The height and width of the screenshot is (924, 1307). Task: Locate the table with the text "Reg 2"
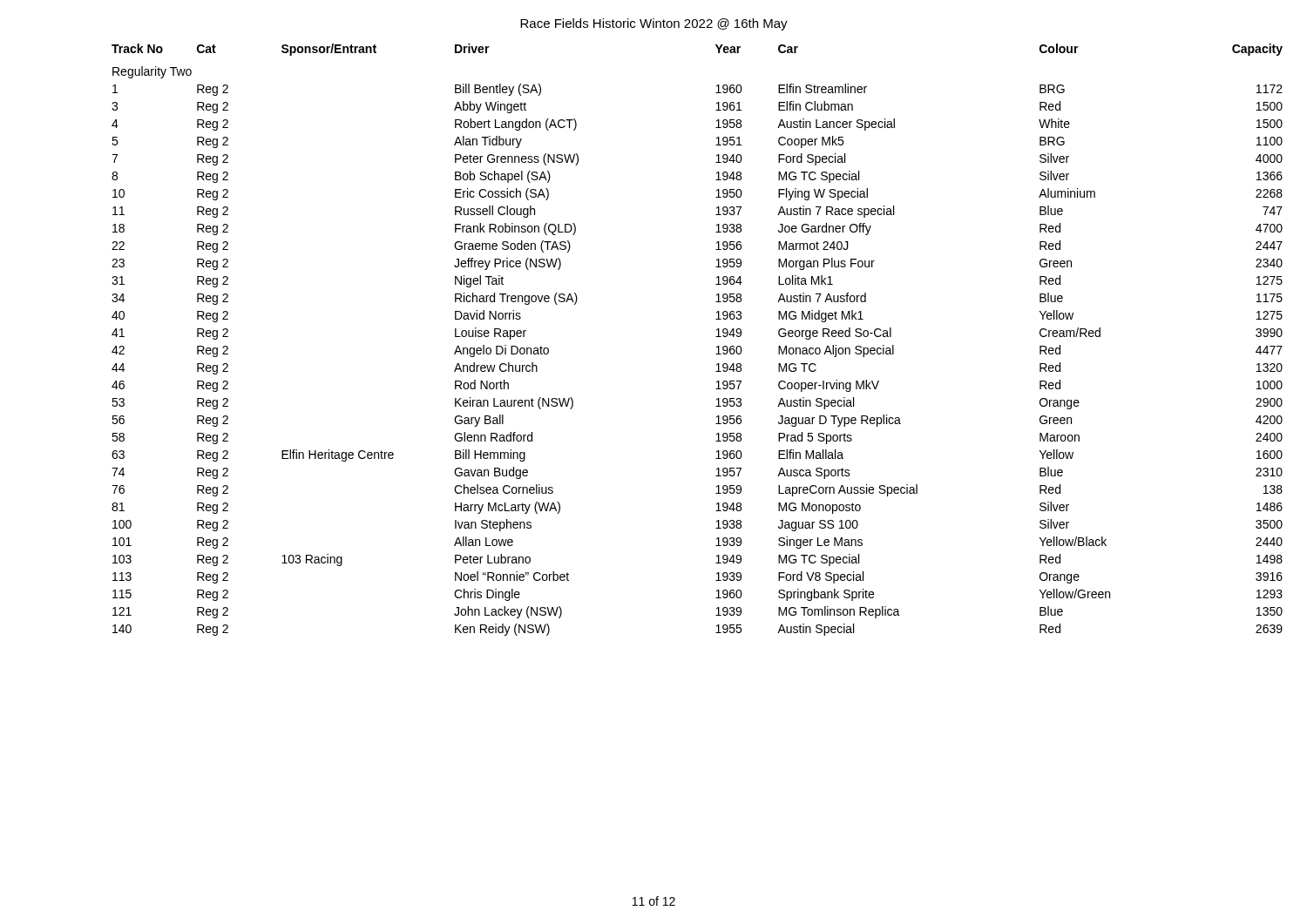point(680,338)
